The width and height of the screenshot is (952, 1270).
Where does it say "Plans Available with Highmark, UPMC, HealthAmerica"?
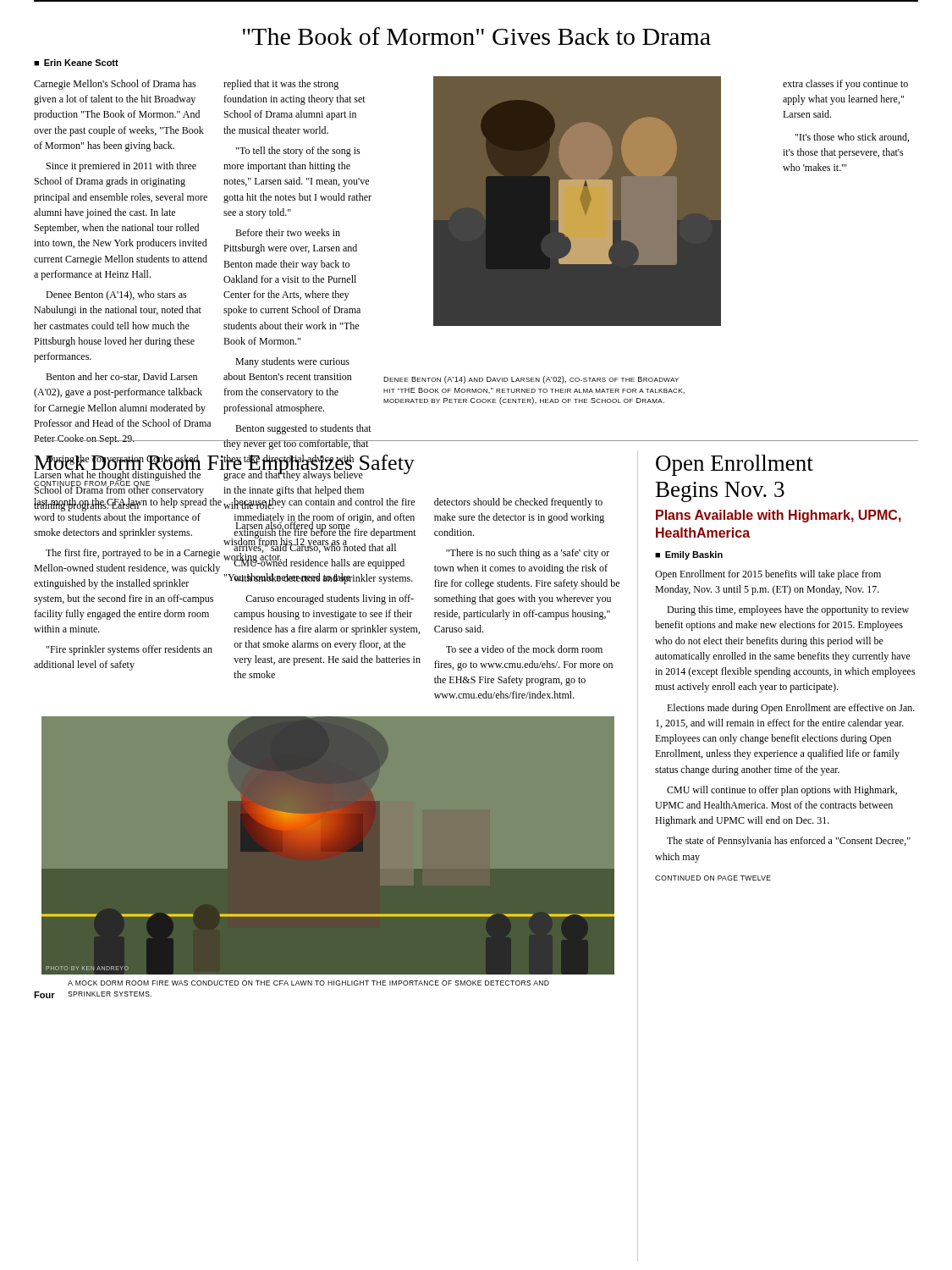[x=778, y=524]
